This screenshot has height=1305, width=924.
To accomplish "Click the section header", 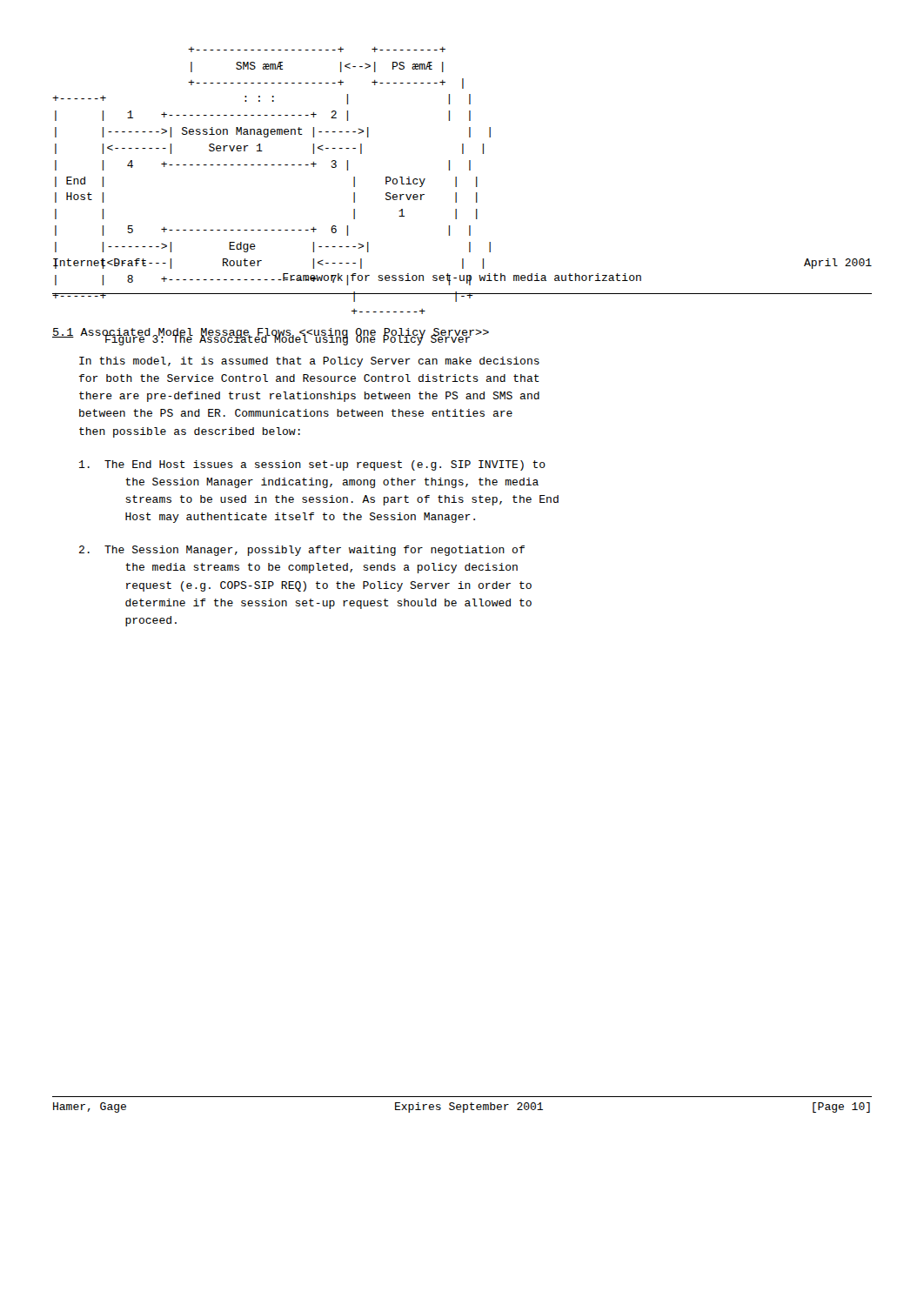I will 271,333.
